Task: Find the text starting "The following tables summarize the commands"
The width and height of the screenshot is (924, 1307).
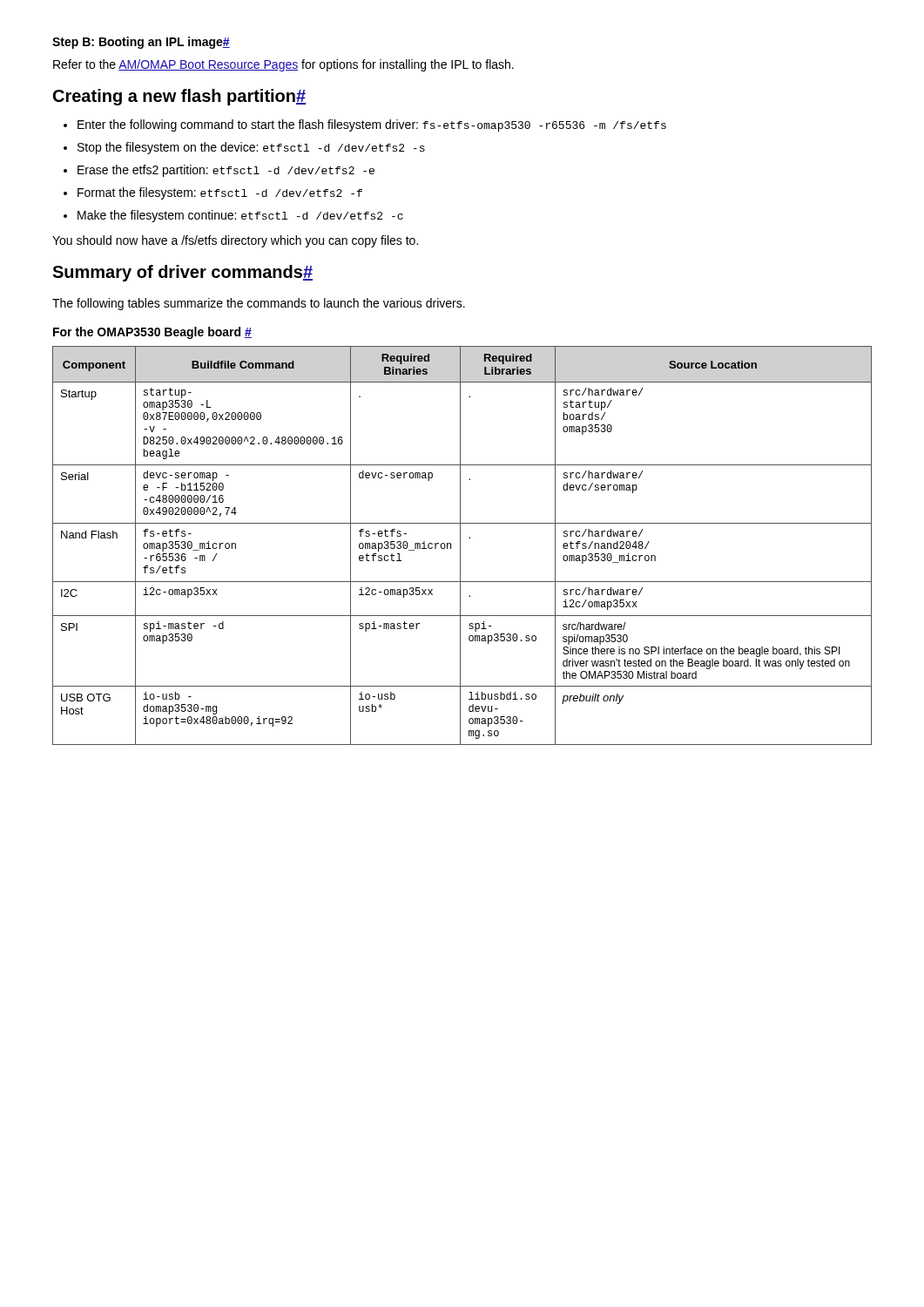Action: click(x=462, y=304)
